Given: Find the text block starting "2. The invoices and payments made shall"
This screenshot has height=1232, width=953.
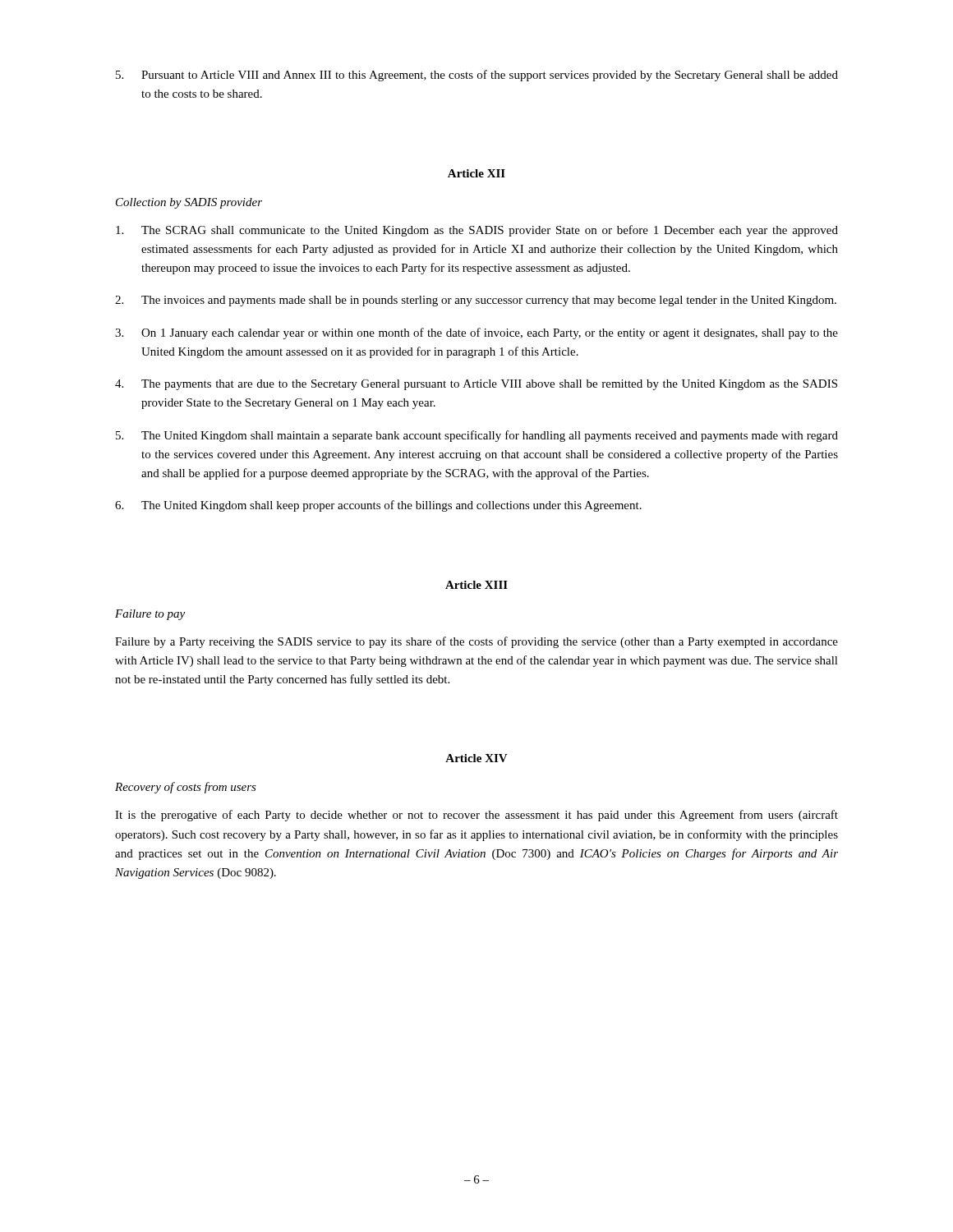Looking at the screenshot, I should (476, 301).
